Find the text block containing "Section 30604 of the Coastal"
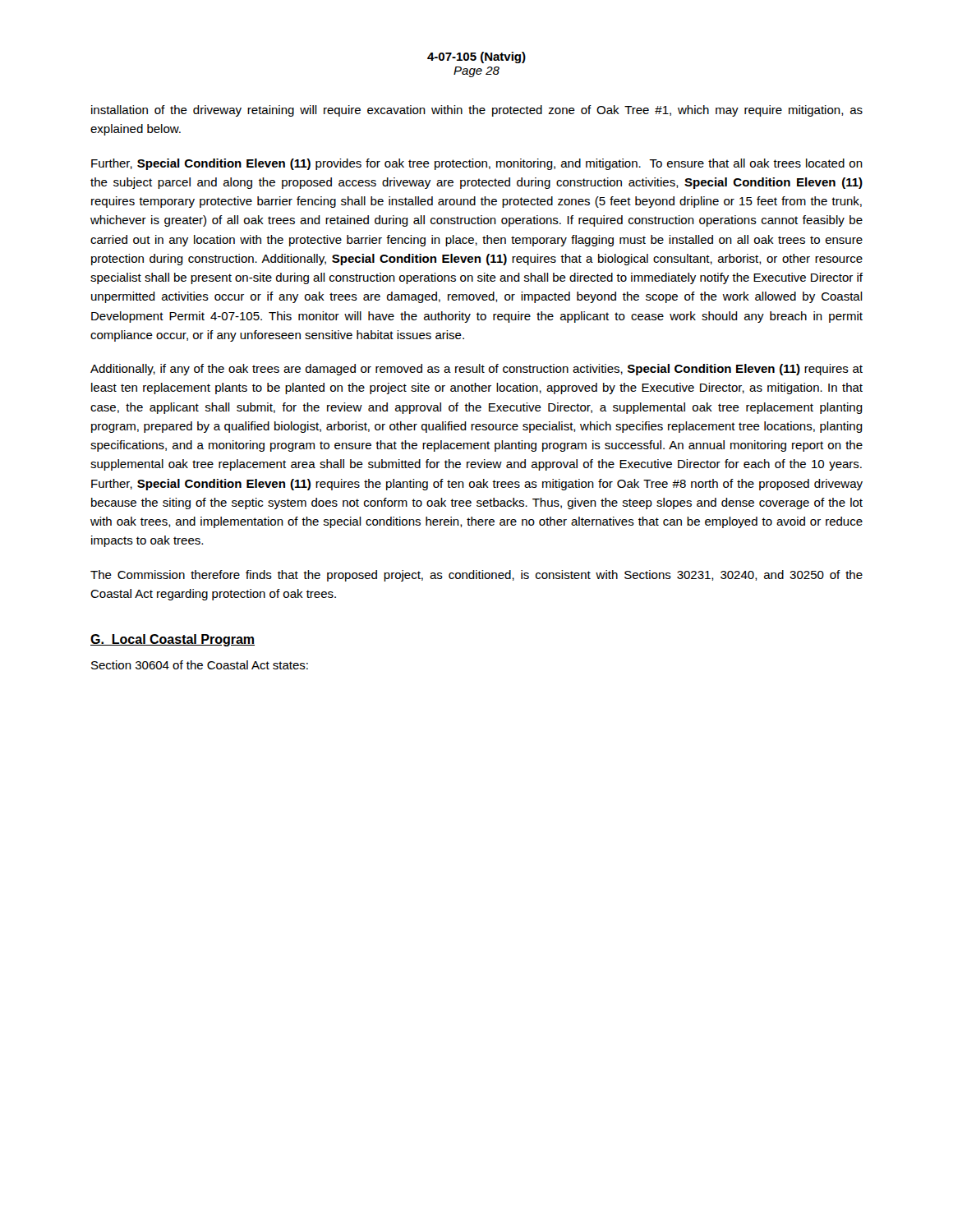The width and height of the screenshot is (953, 1232). click(x=200, y=665)
